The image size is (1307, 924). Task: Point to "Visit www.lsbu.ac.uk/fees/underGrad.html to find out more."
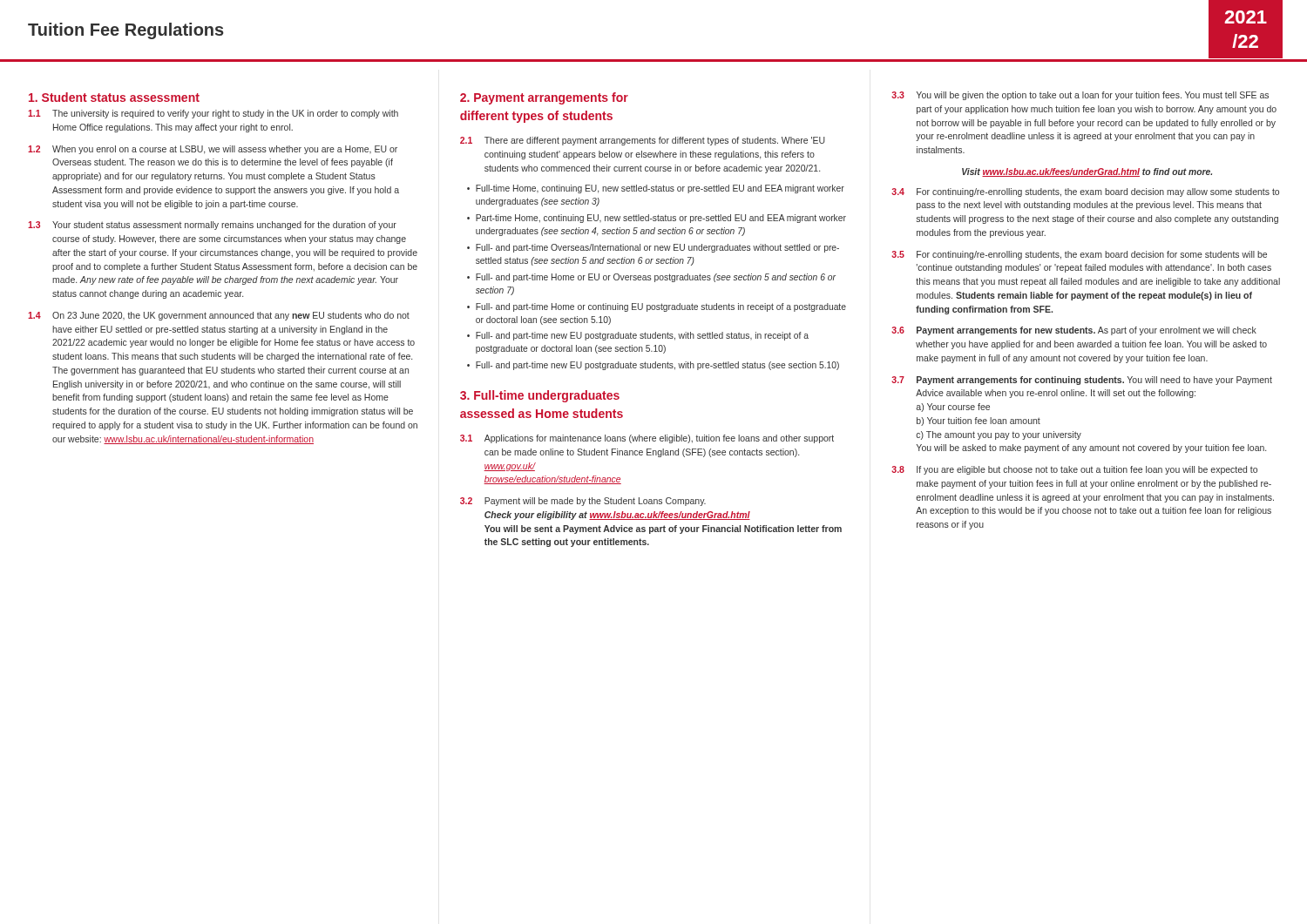(1087, 172)
